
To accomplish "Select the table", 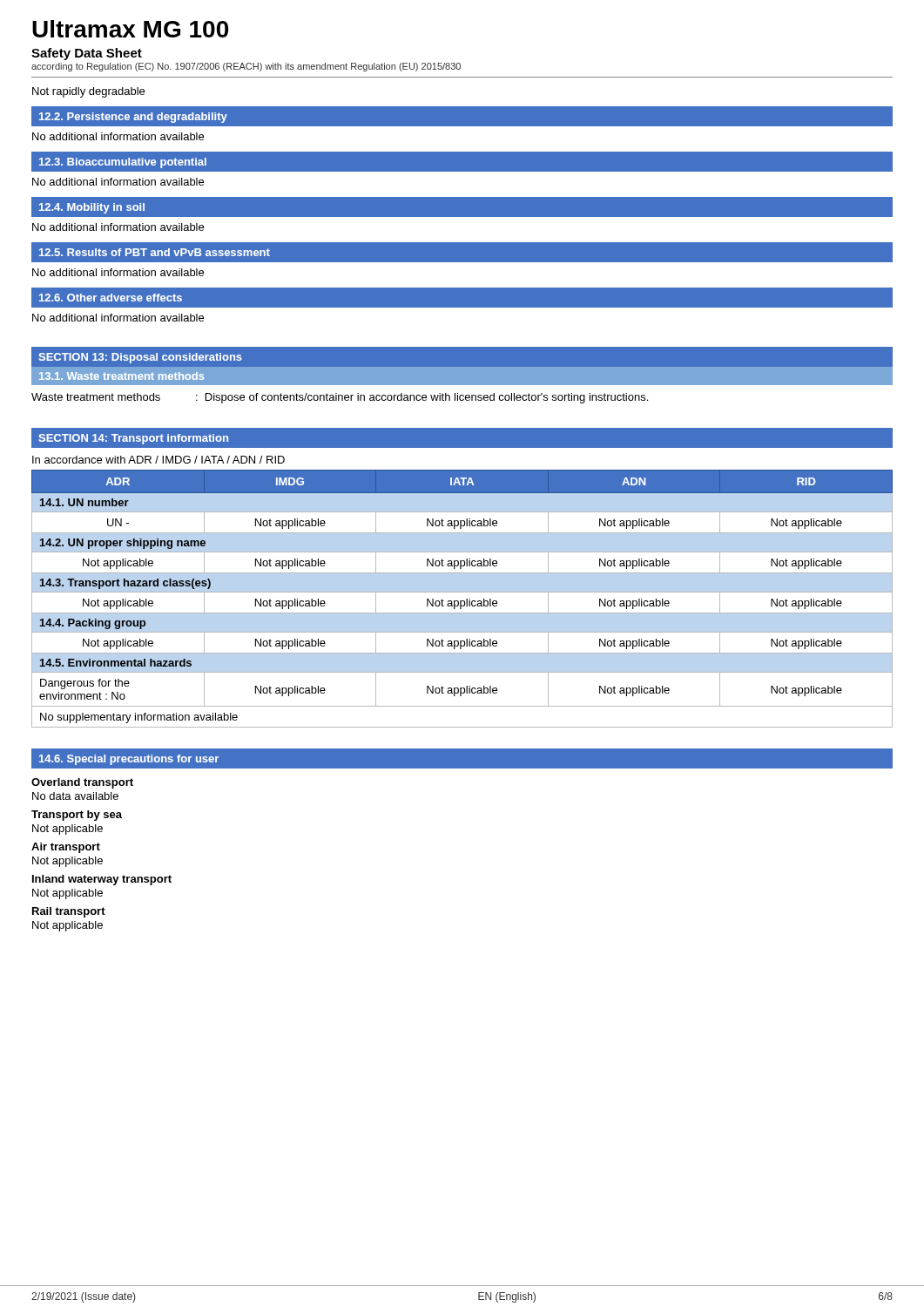I will [462, 599].
